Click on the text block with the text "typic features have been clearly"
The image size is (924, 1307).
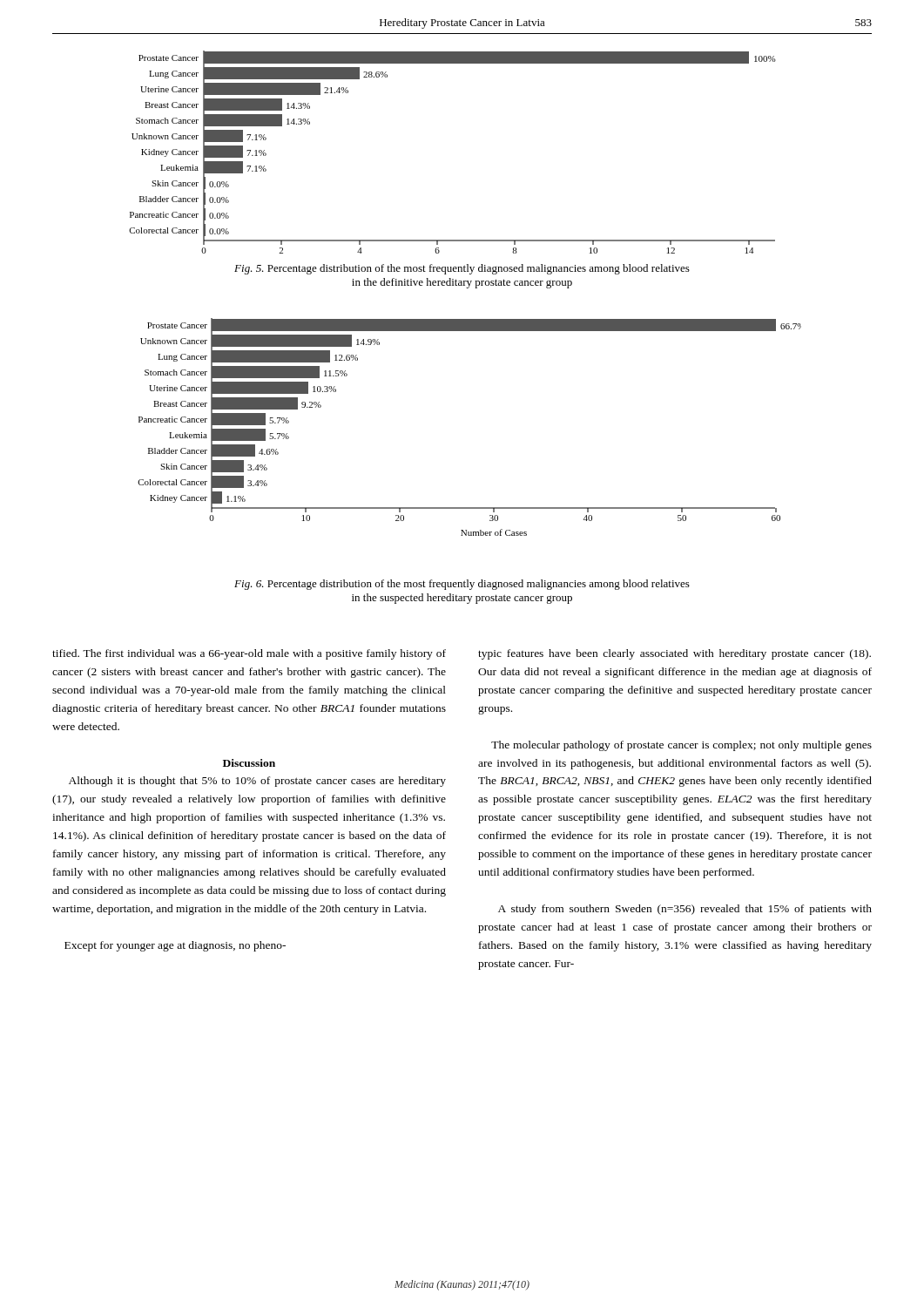675,808
